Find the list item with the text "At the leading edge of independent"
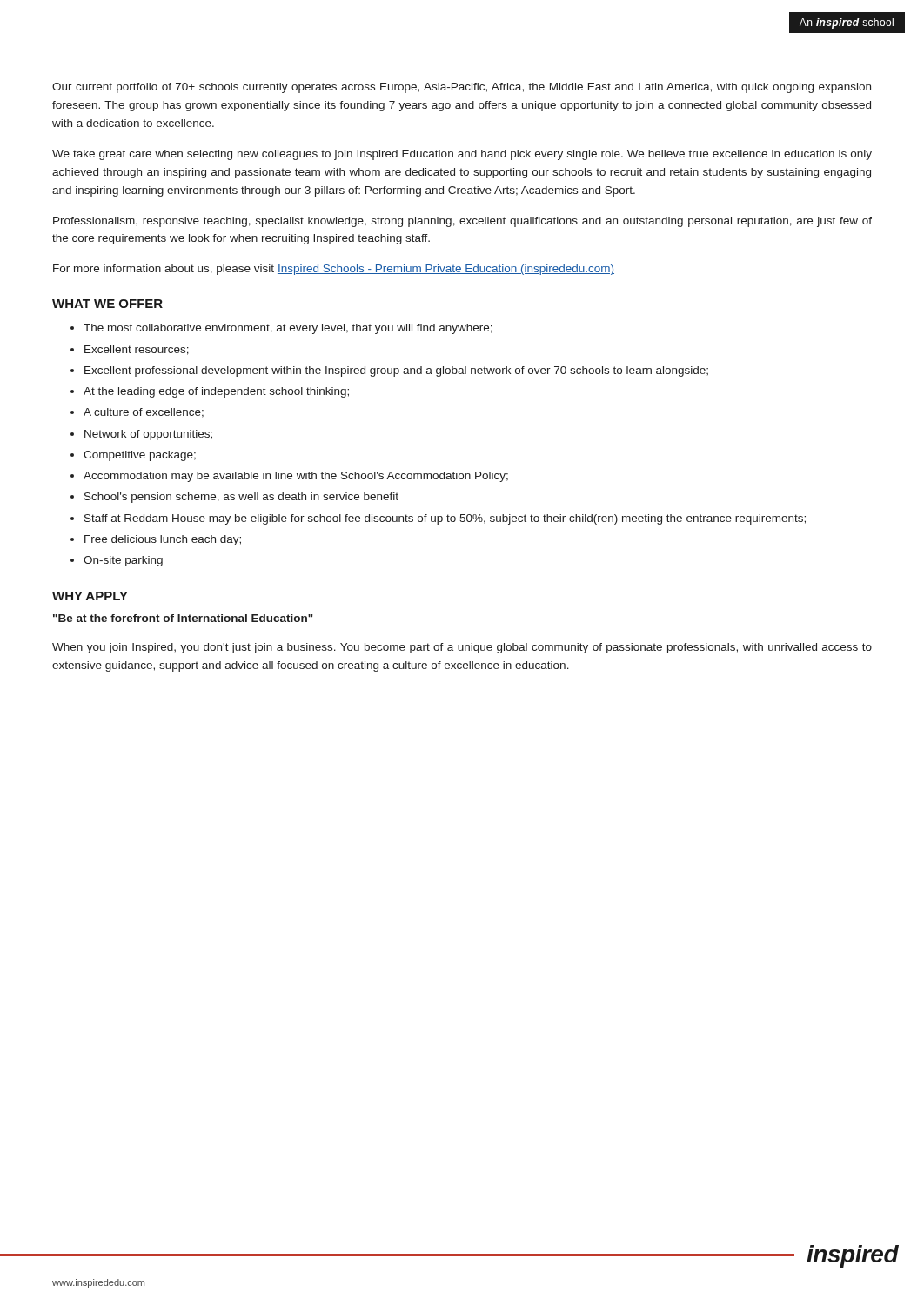The width and height of the screenshot is (924, 1305). pyautogui.click(x=217, y=391)
